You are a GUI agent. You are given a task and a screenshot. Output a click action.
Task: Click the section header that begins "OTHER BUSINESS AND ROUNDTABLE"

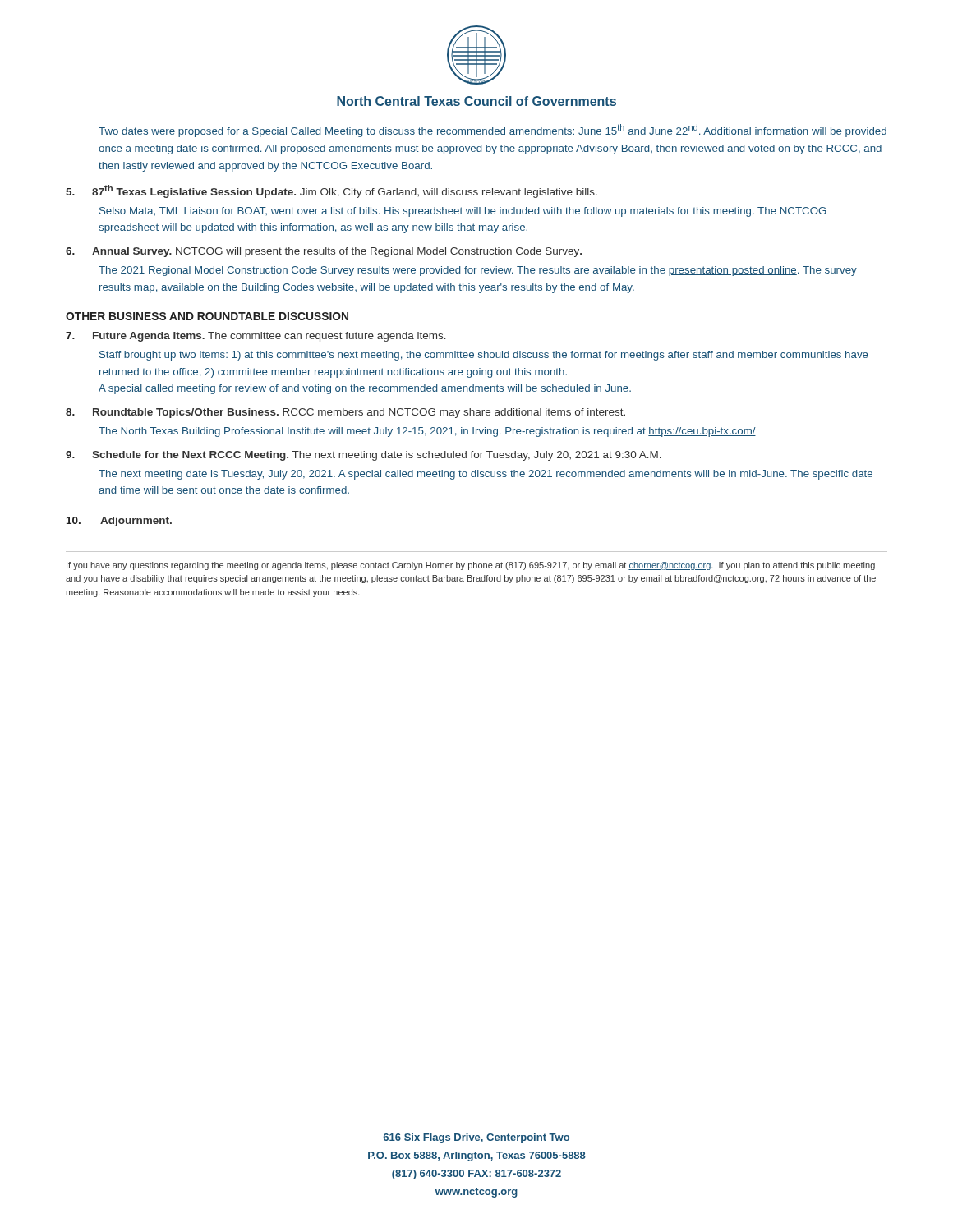tap(207, 317)
